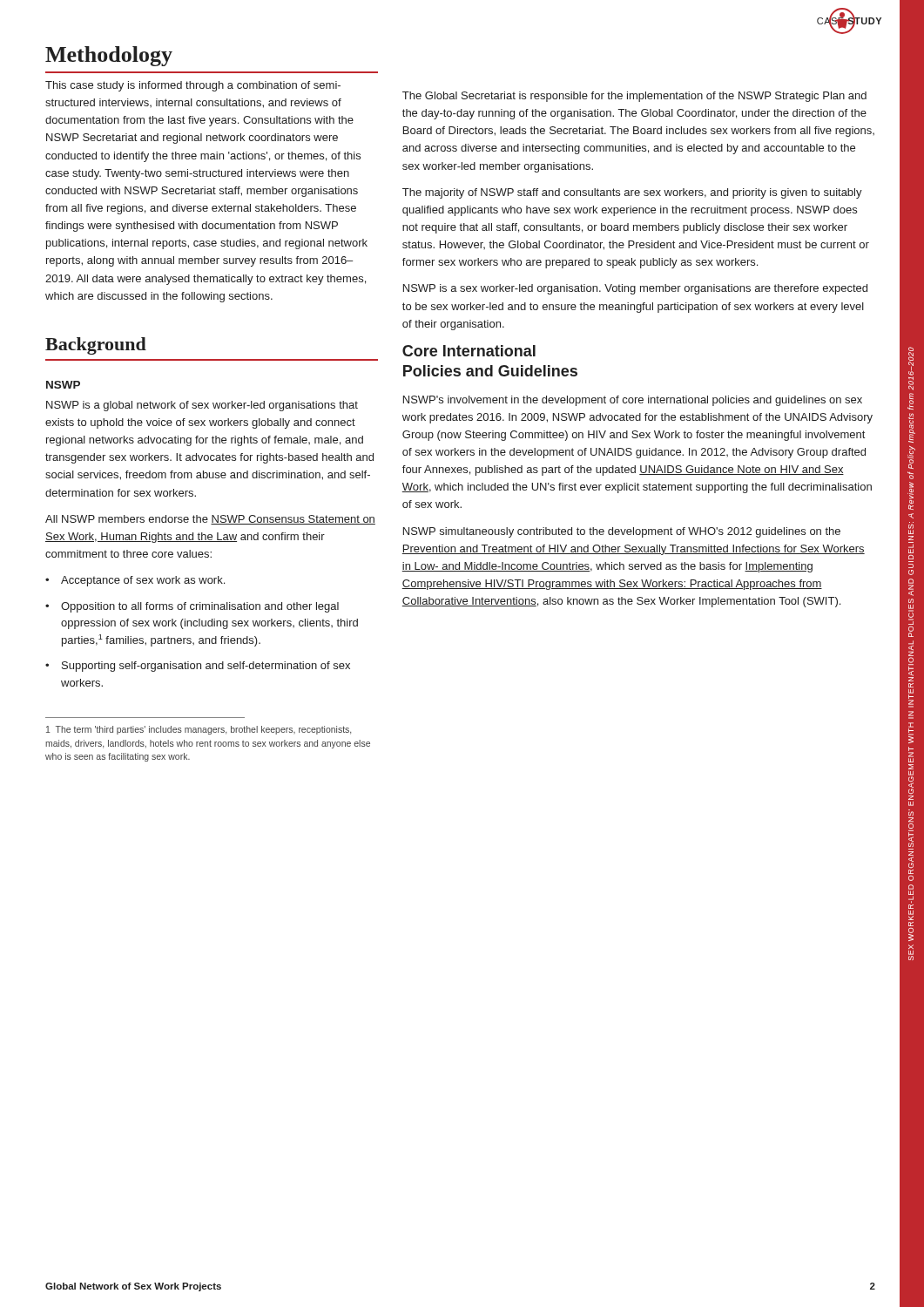Click where it says "Acceptance of sex work as work."

[x=212, y=580]
